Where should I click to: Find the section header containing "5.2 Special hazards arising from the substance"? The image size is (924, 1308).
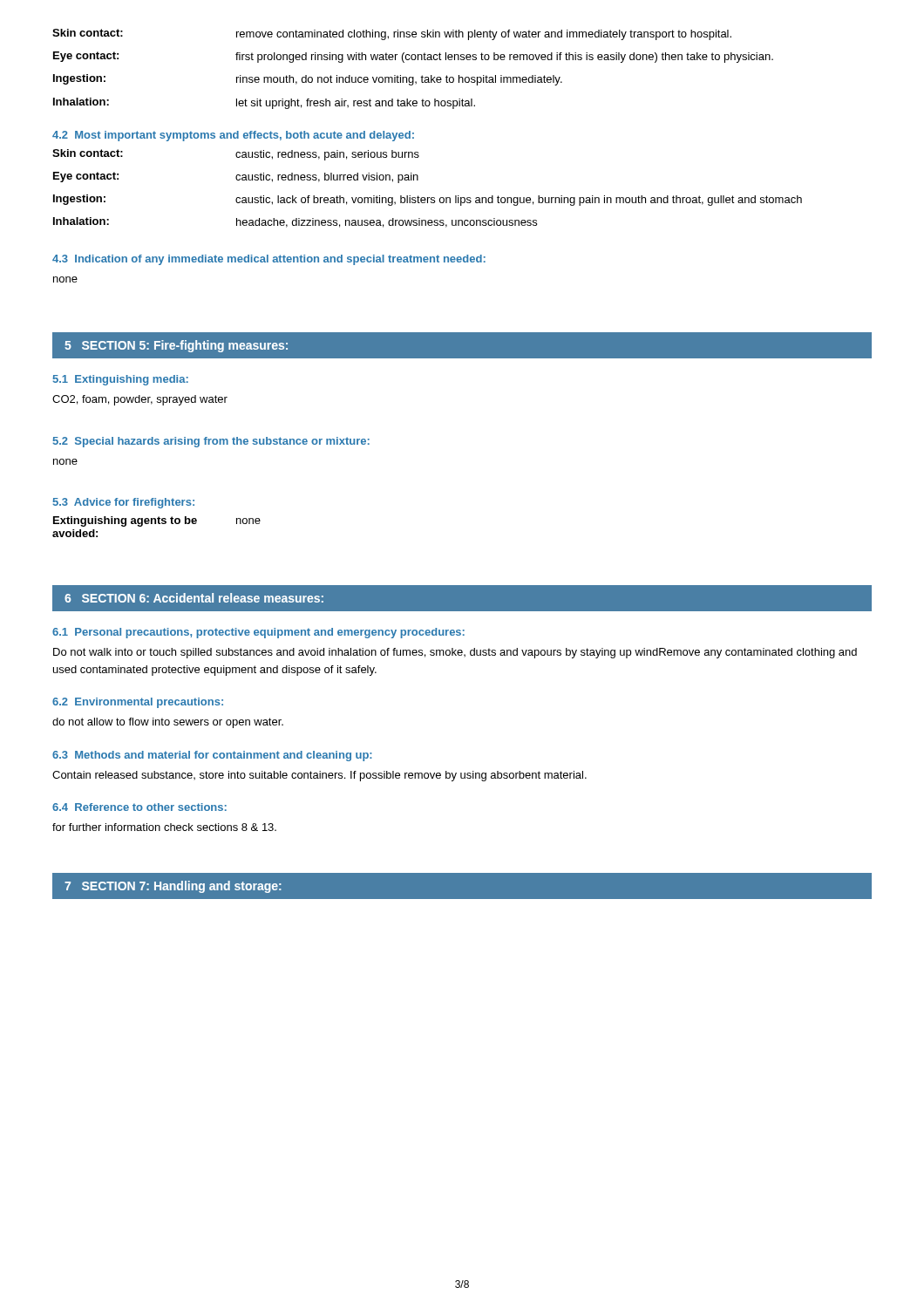(211, 440)
